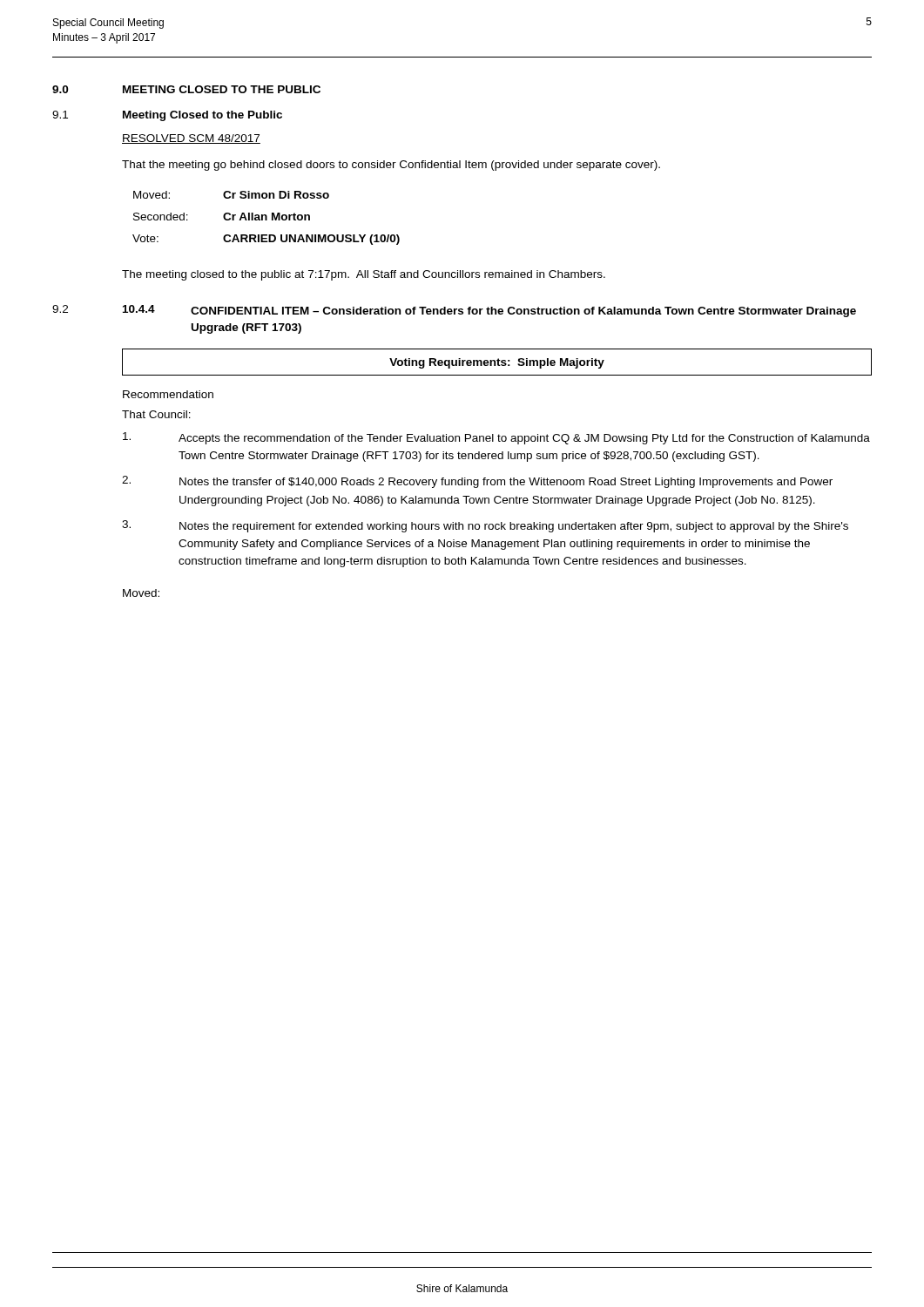Point to the block beginning "Accepts the recommendation of the Tender Evaluation"
Image resolution: width=924 pixels, height=1307 pixels.
click(524, 447)
